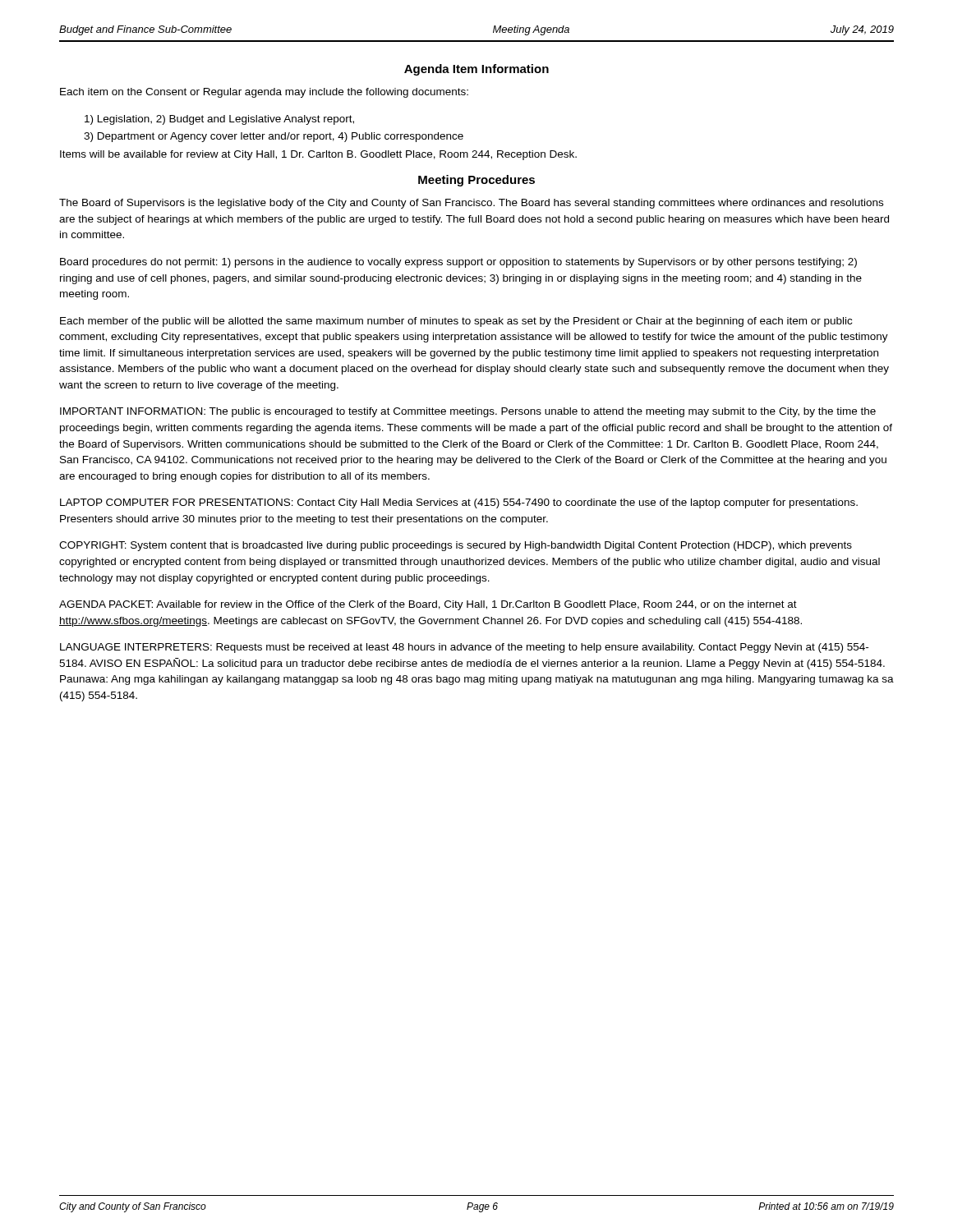This screenshot has height=1232, width=953.
Task: Navigate to the block starting "Agenda Item Information"
Action: [x=476, y=69]
